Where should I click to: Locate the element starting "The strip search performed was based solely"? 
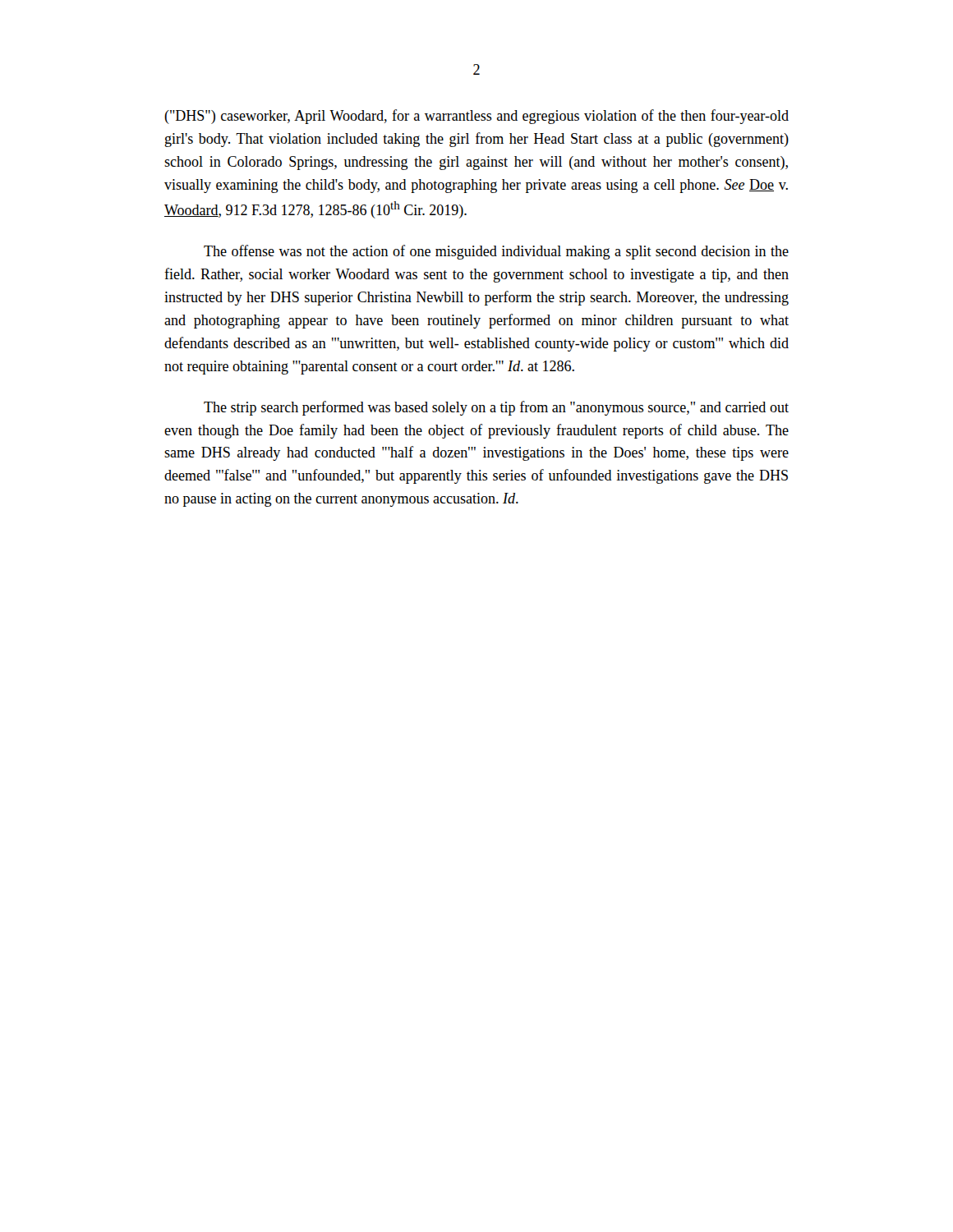point(476,453)
